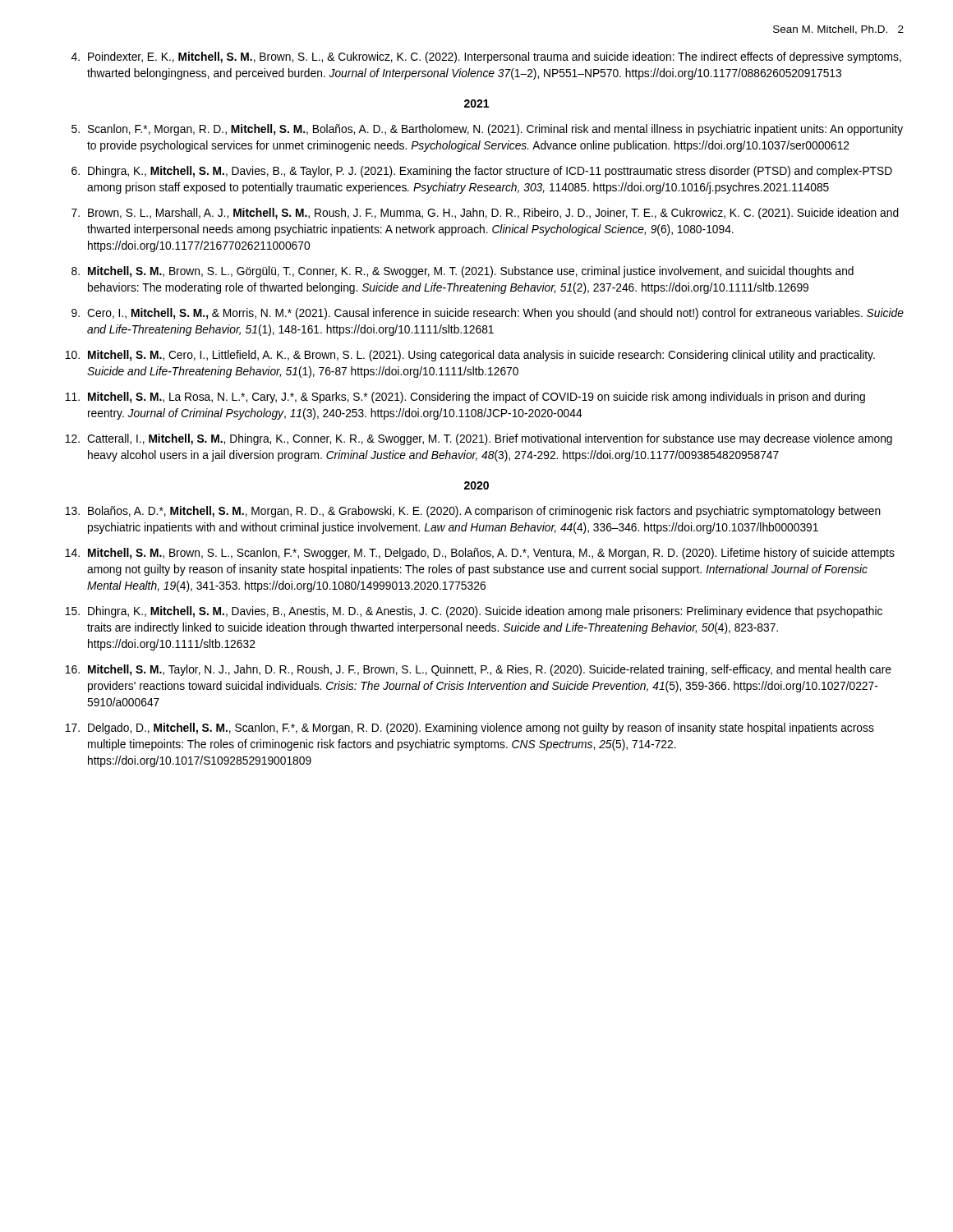This screenshot has width=953, height=1232.
Task: Select the passage starting "17. Delgado, D., Mitchell, S."
Action: (x=476, y=745)
